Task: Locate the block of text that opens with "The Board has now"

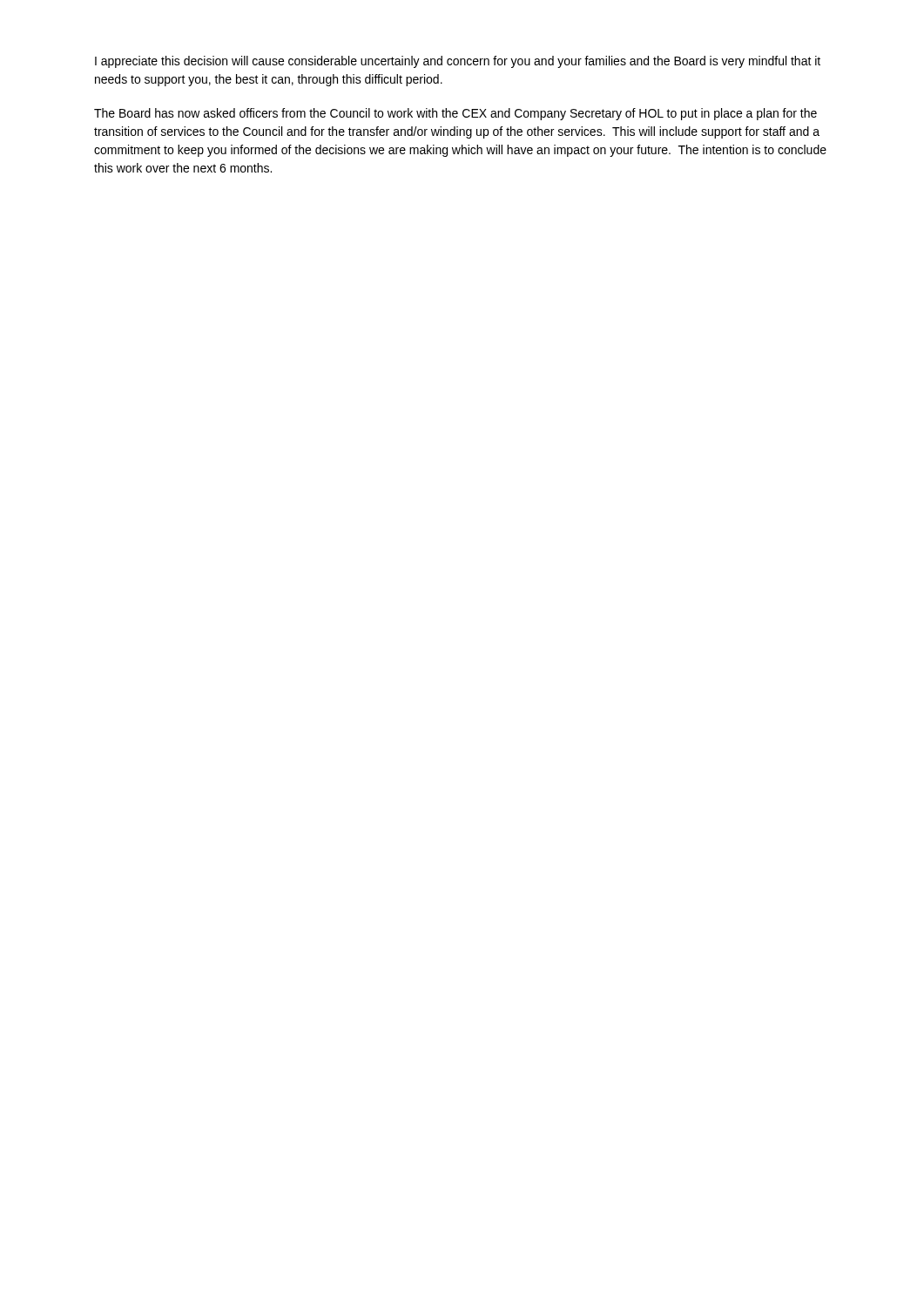Action: pos(460,141)
